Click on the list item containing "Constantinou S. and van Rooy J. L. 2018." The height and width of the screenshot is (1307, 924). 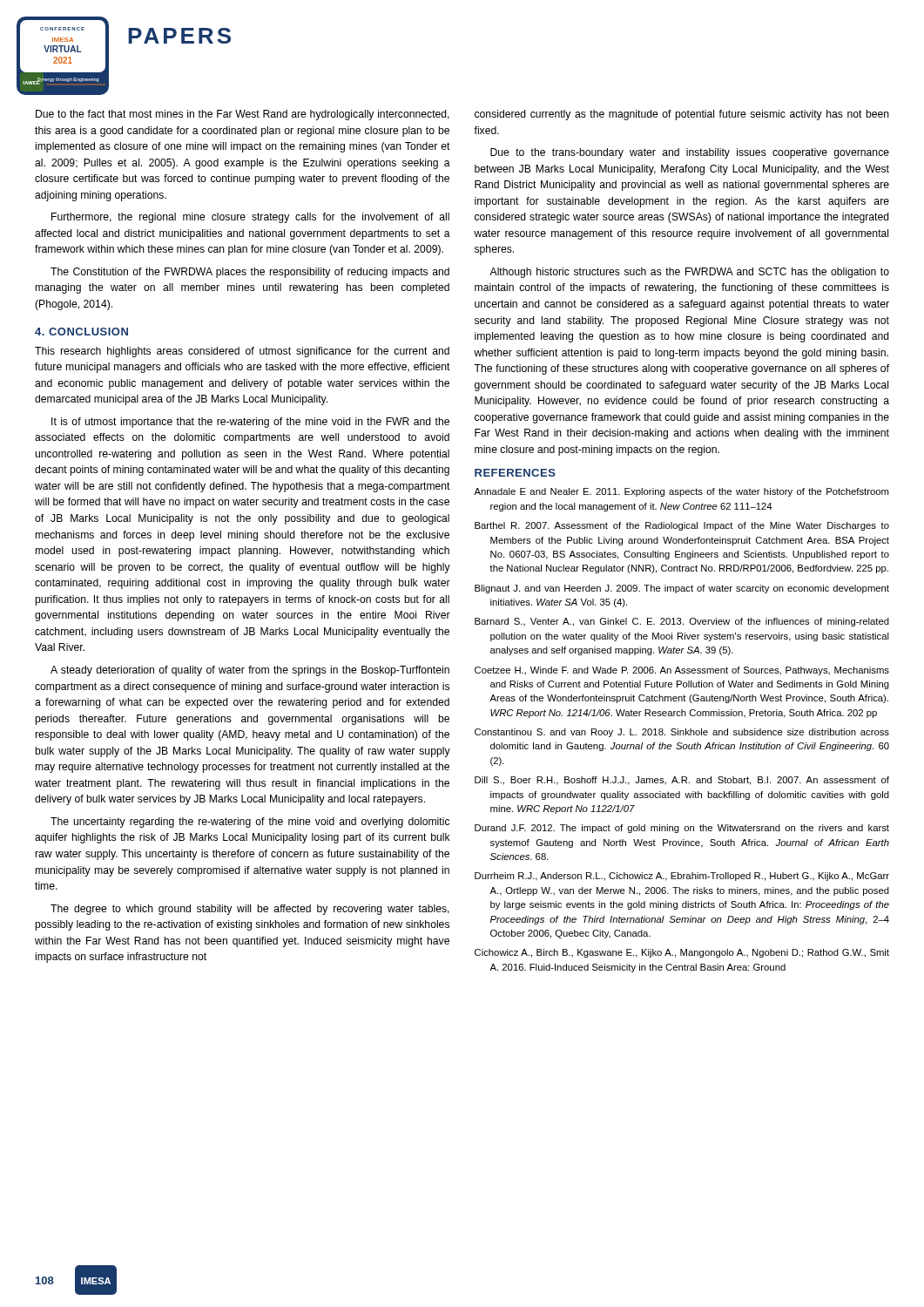[x=682, y=746]
